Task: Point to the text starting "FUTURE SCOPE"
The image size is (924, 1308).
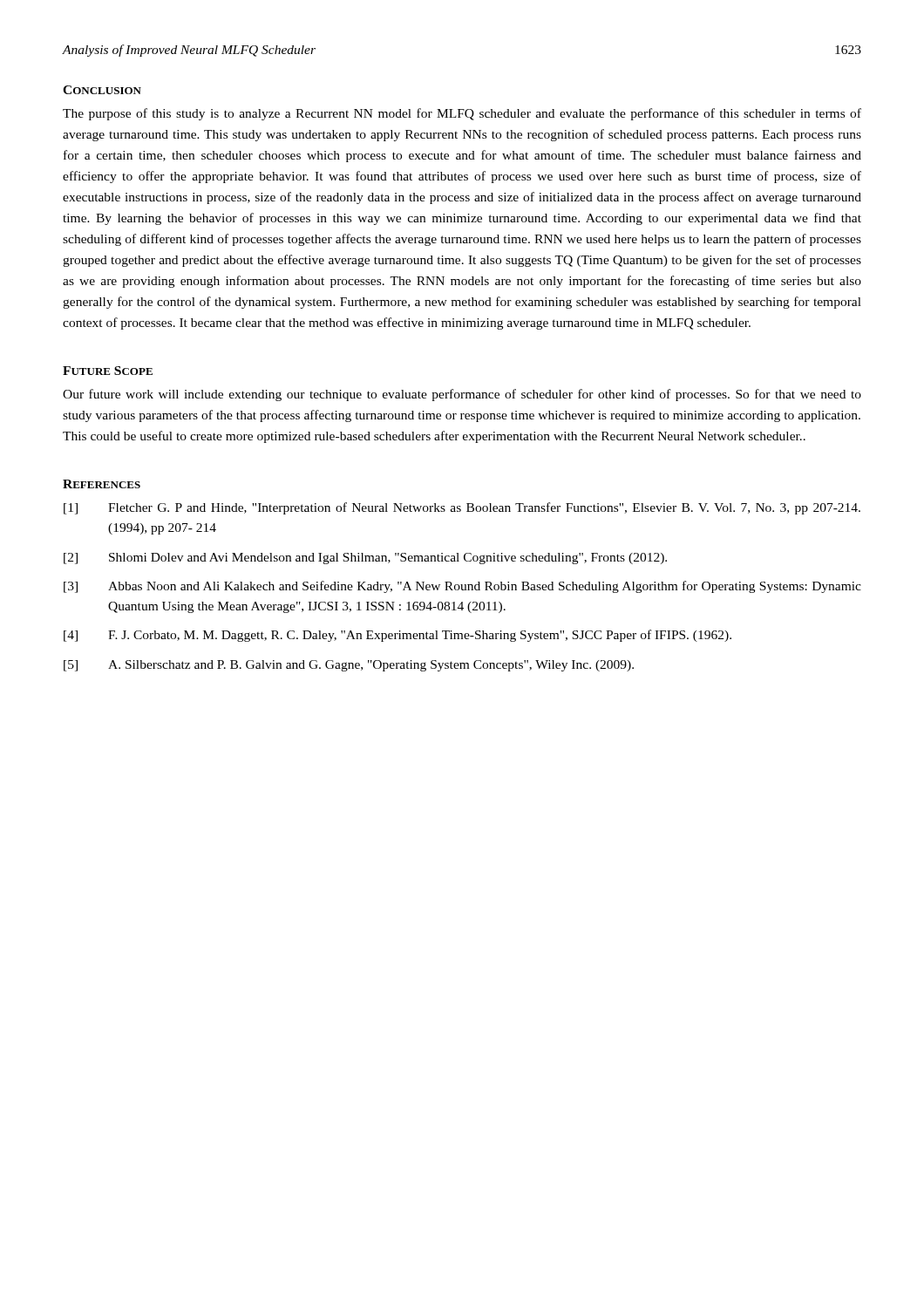Action: tap(108, 370)
